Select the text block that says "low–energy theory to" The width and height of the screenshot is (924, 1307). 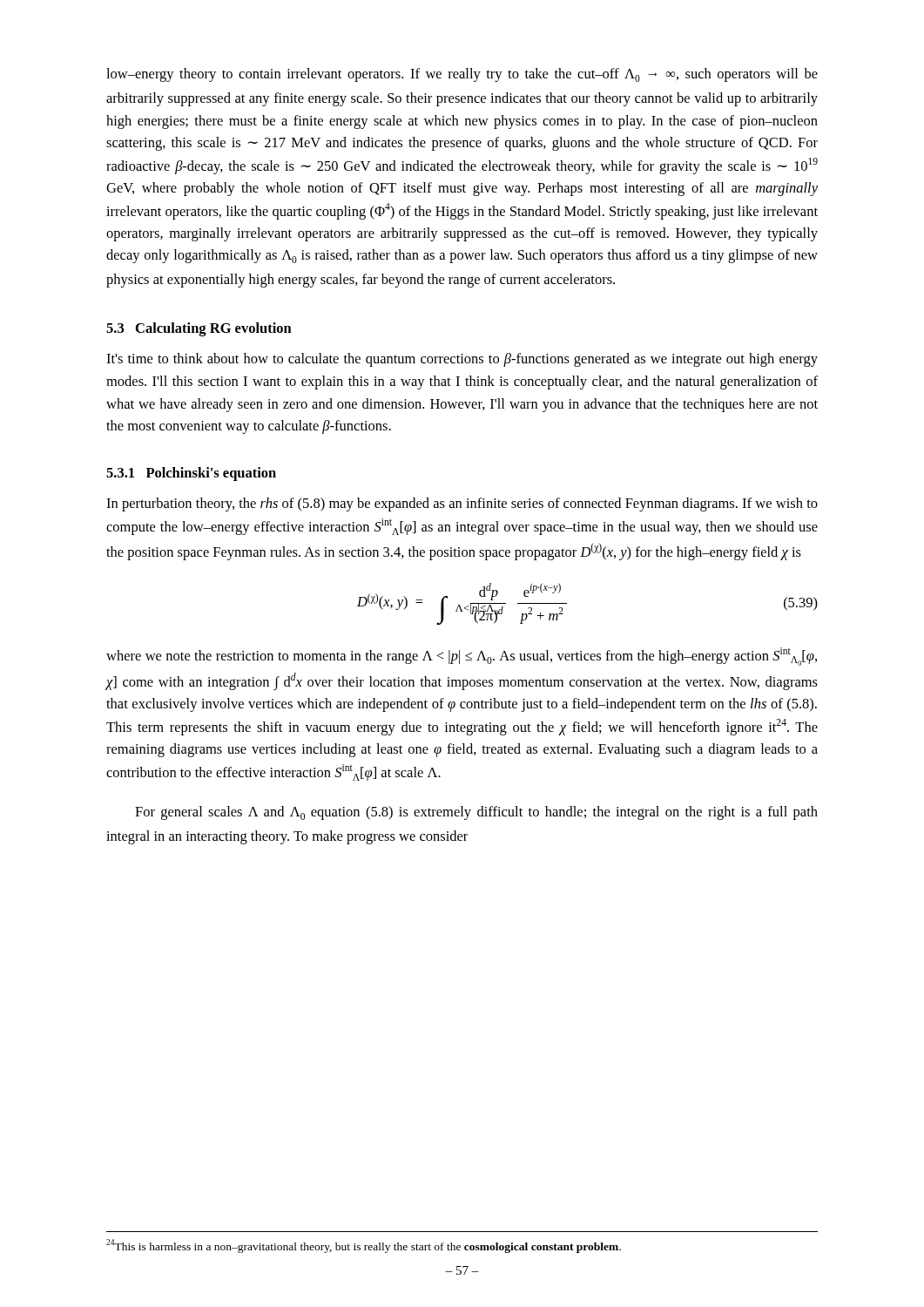pos(462,177)
